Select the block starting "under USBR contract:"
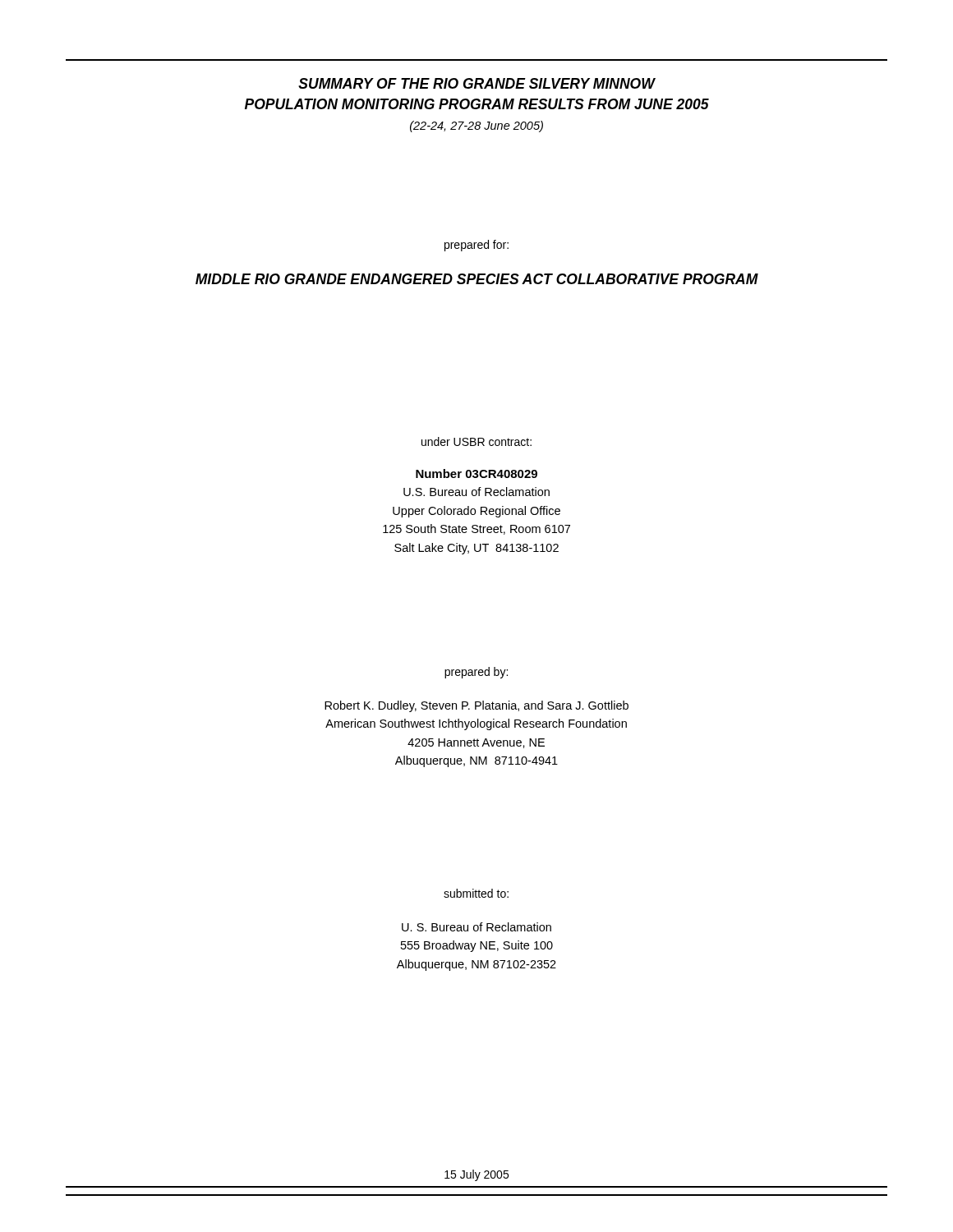The width and height of the screenshot is (953, 1232). (476, 442)
